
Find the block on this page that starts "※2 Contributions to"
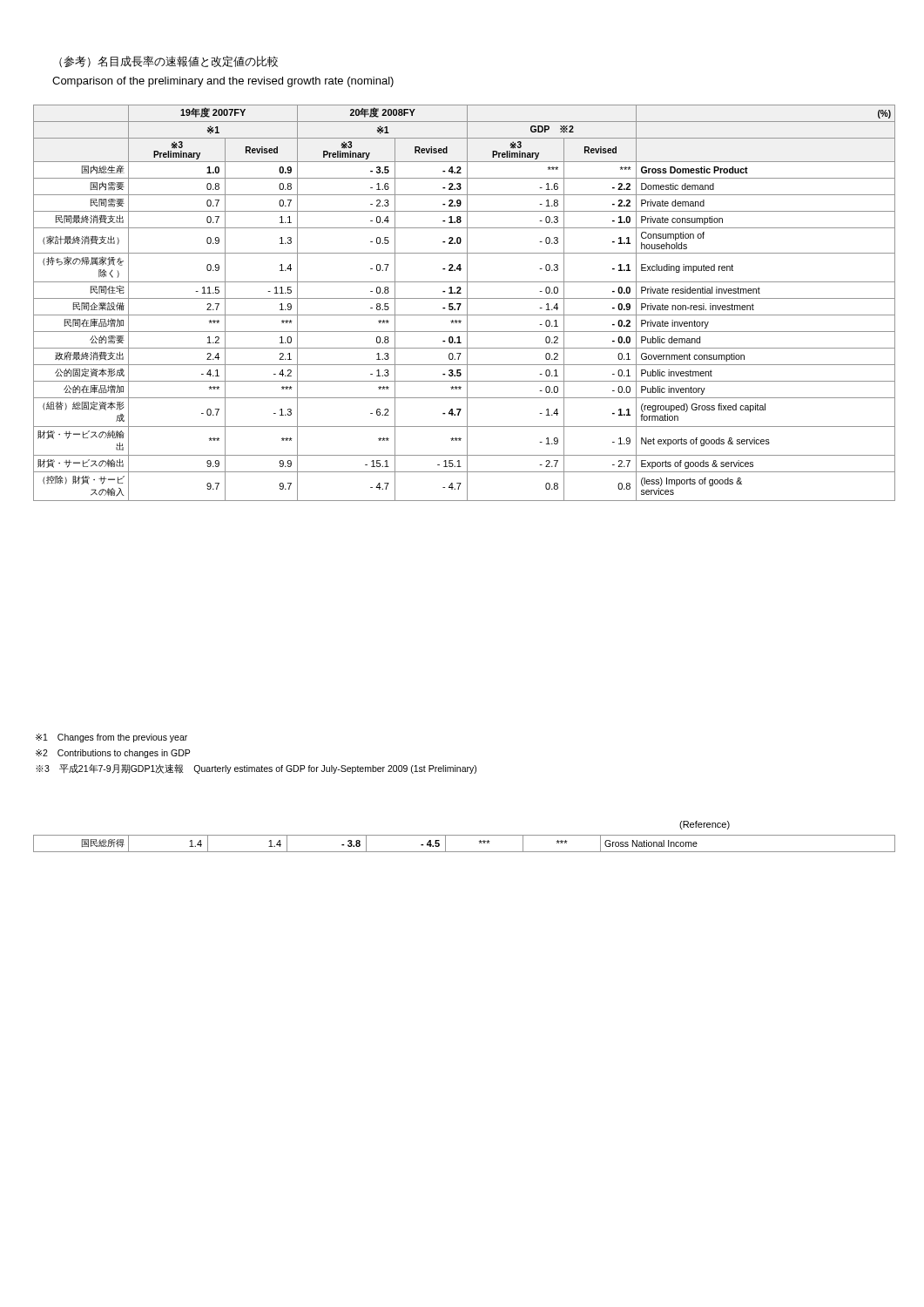pos(113,753)
